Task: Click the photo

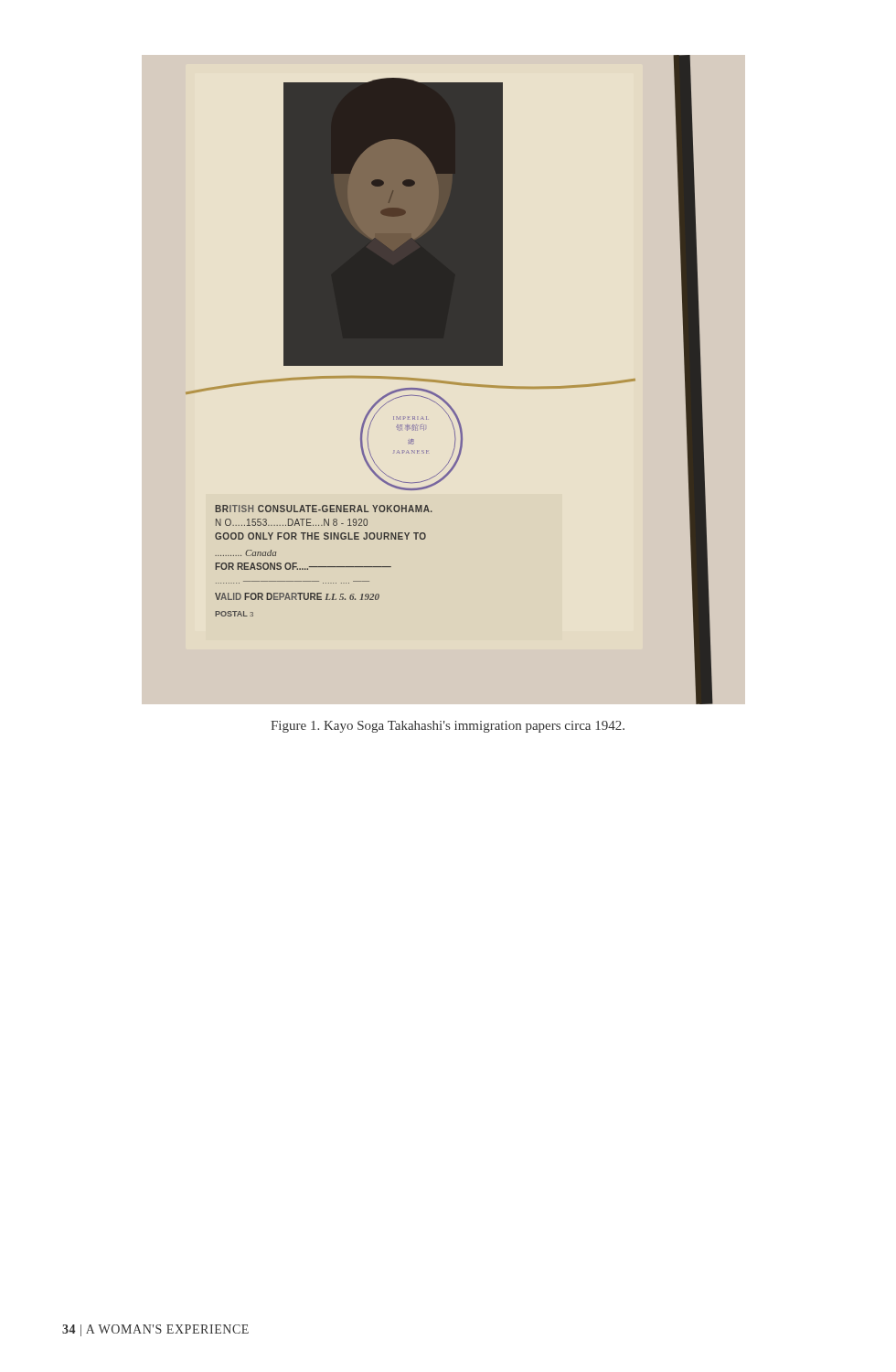Action: click(443, 380)
